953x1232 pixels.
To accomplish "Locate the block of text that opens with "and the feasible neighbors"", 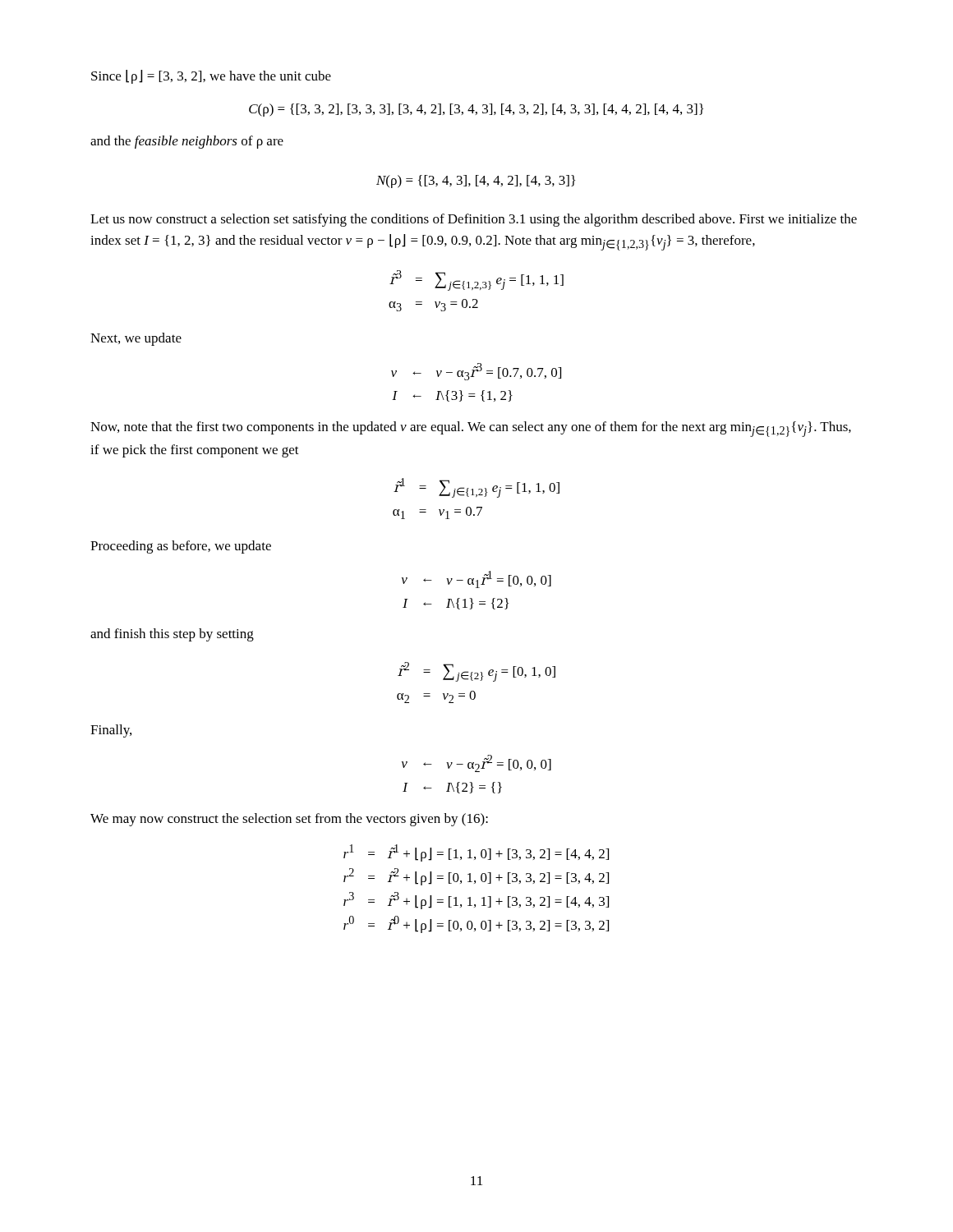I will [187, 141].
